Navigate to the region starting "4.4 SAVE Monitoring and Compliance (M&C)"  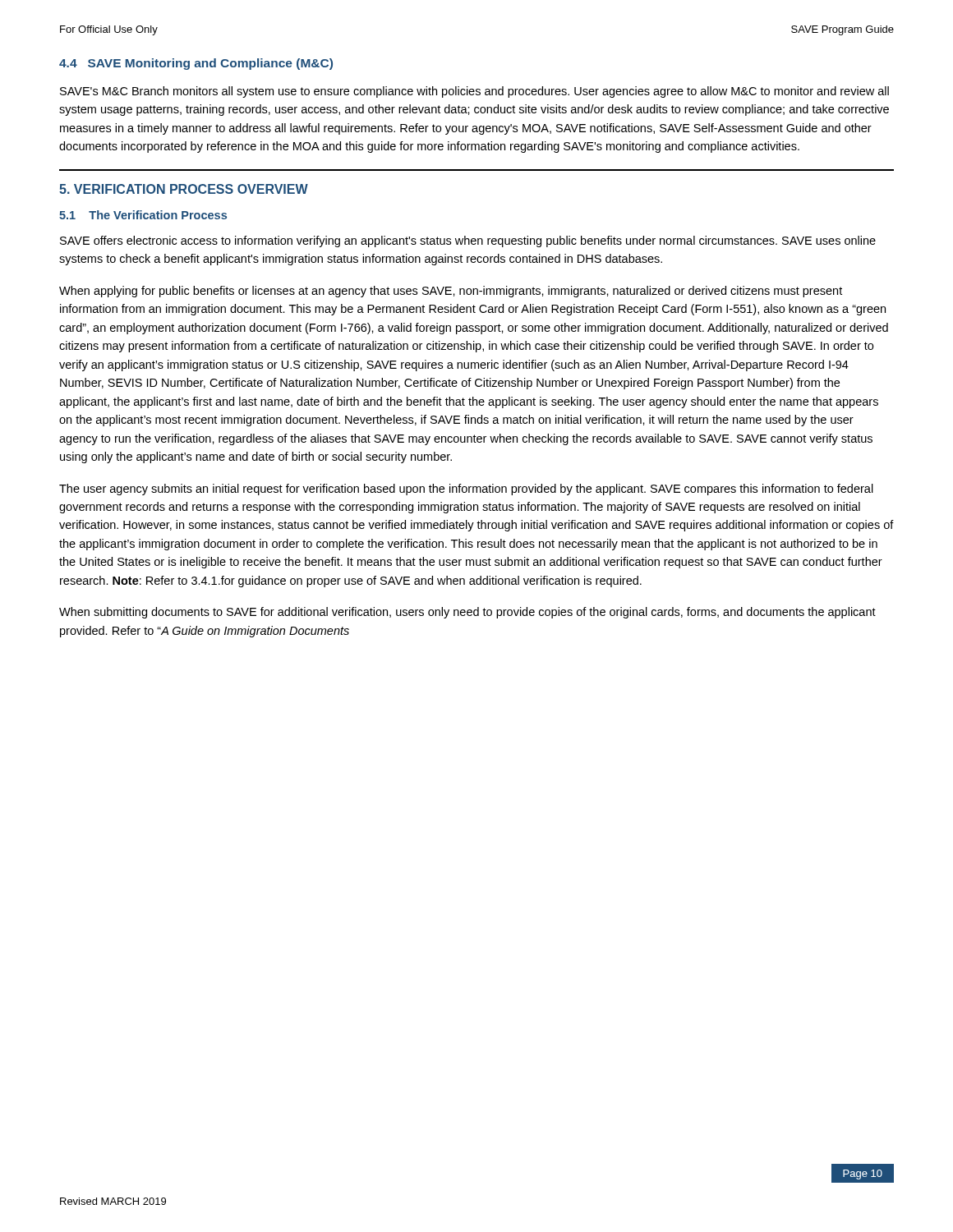[x=196, y=63]
